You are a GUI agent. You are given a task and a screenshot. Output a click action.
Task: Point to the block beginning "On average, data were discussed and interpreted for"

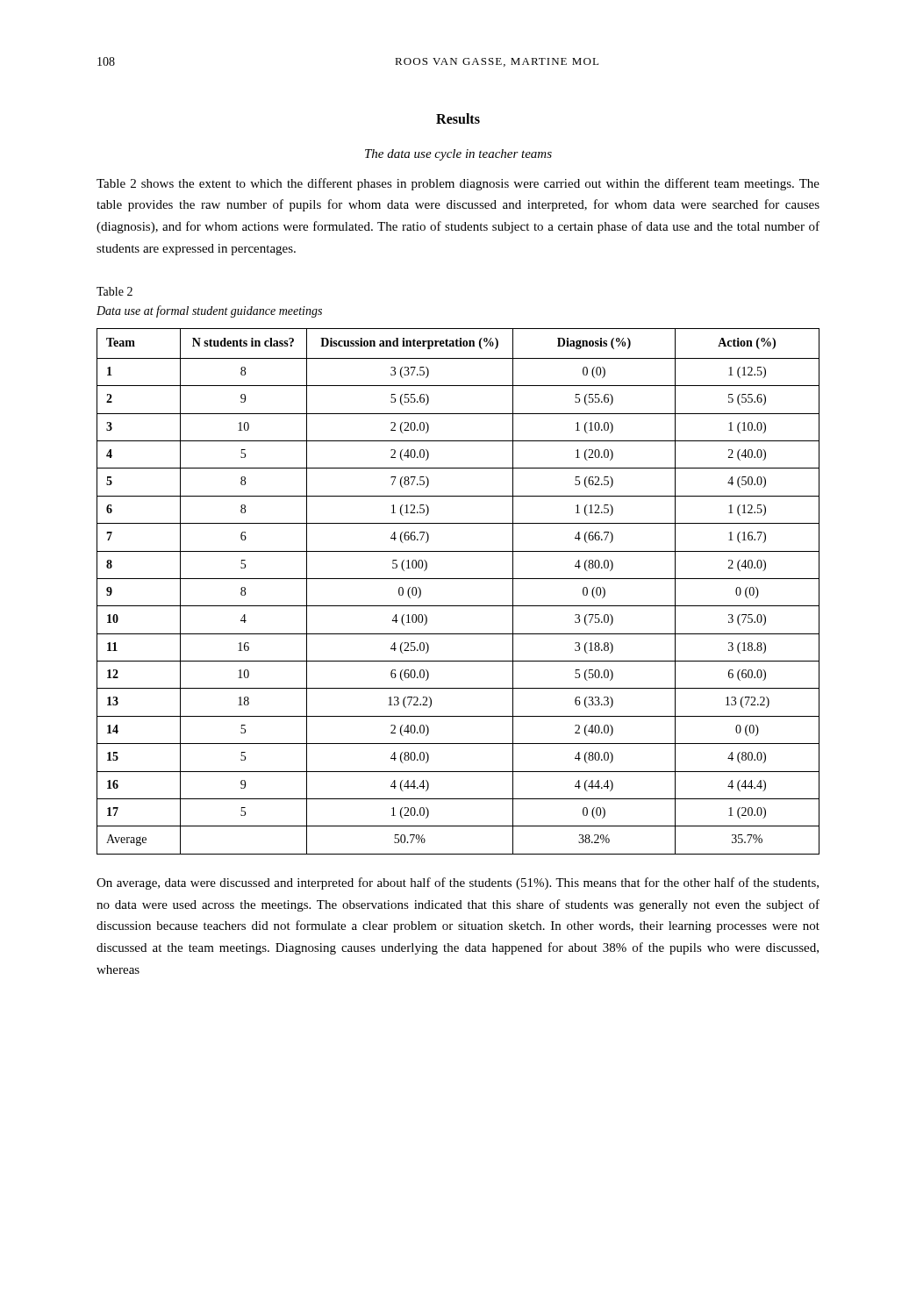(458, 926)
